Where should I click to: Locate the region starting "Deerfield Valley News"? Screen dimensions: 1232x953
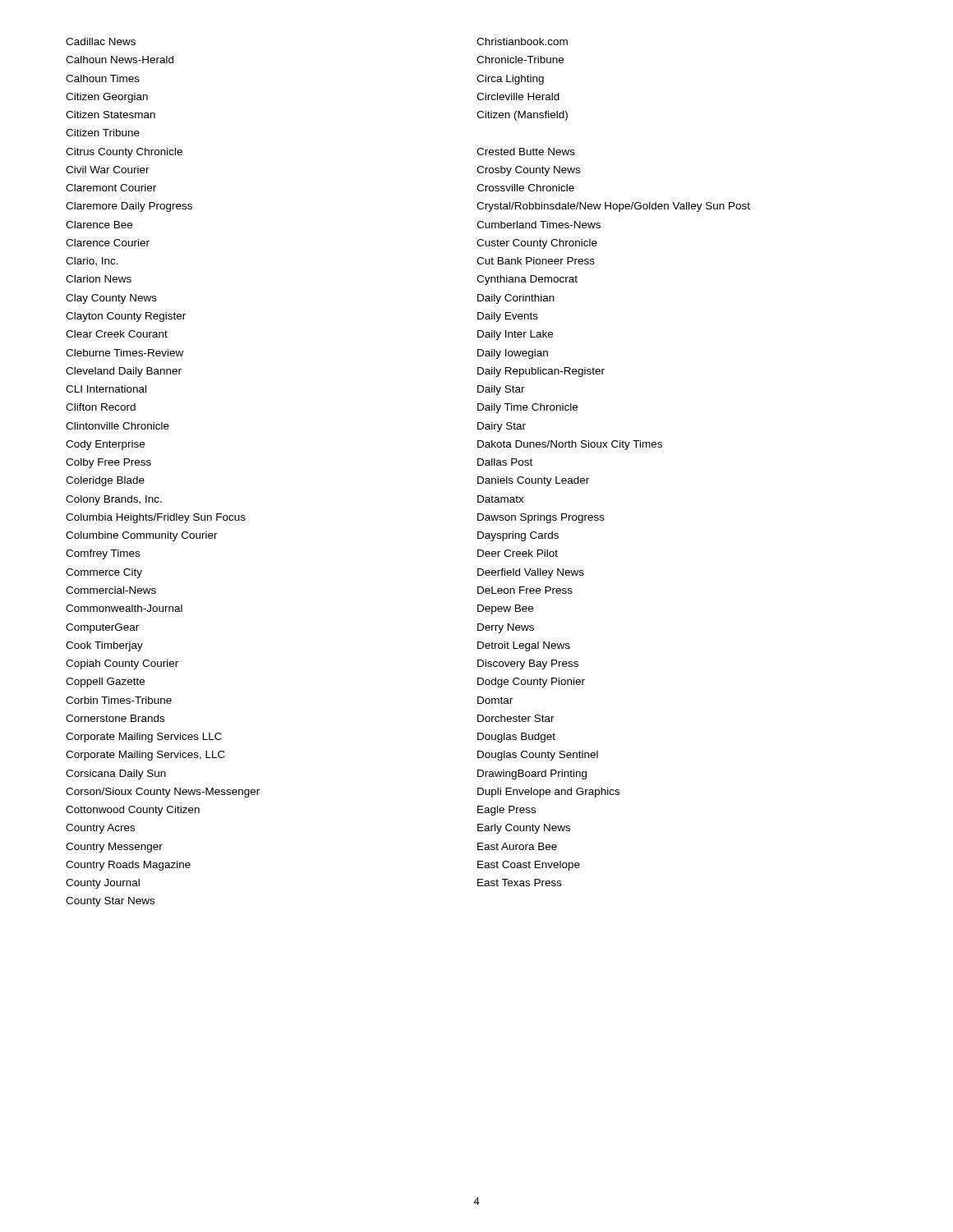530,572
